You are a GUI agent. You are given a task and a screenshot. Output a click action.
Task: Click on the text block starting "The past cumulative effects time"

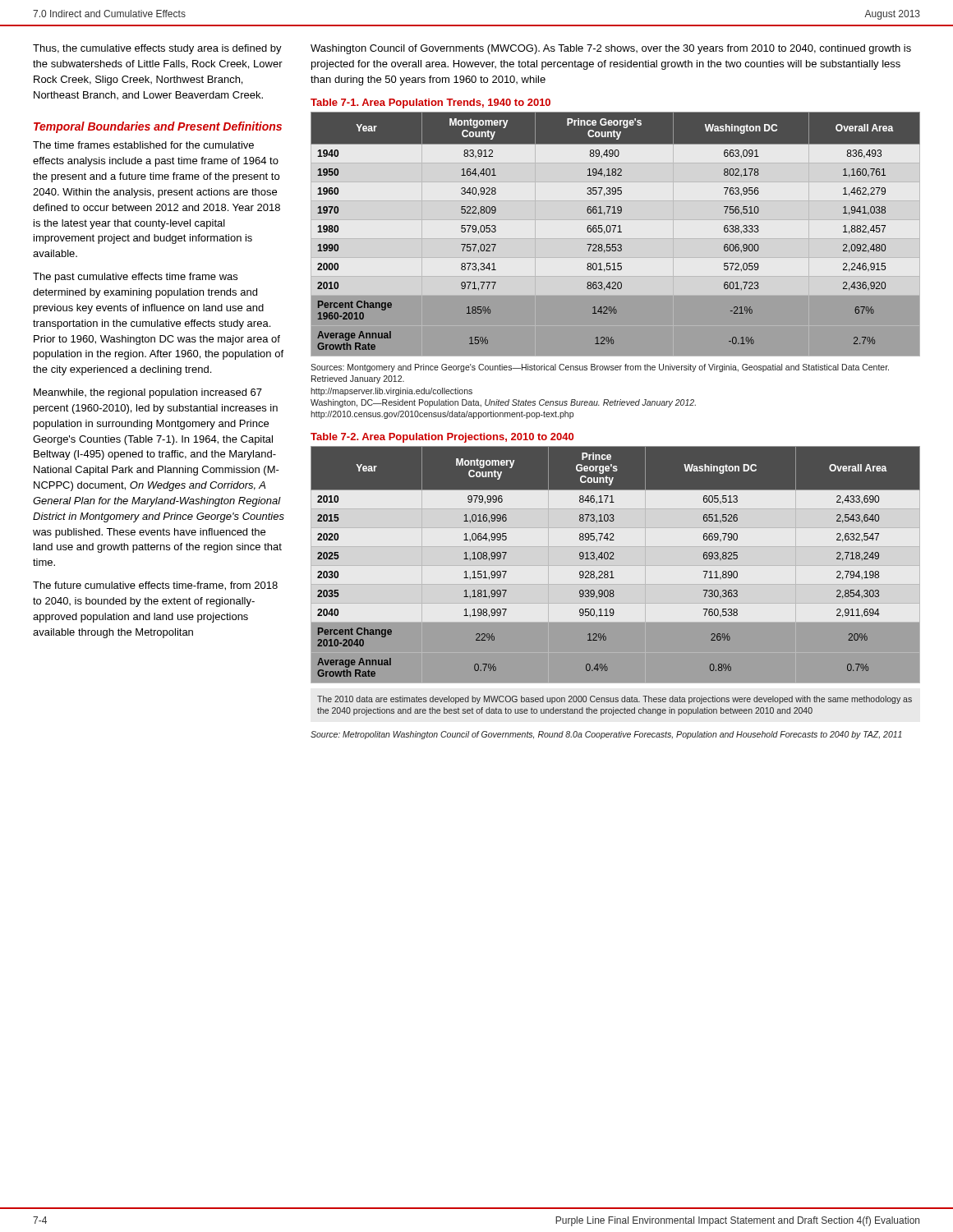pyautogui.click(x=160, y=324)
